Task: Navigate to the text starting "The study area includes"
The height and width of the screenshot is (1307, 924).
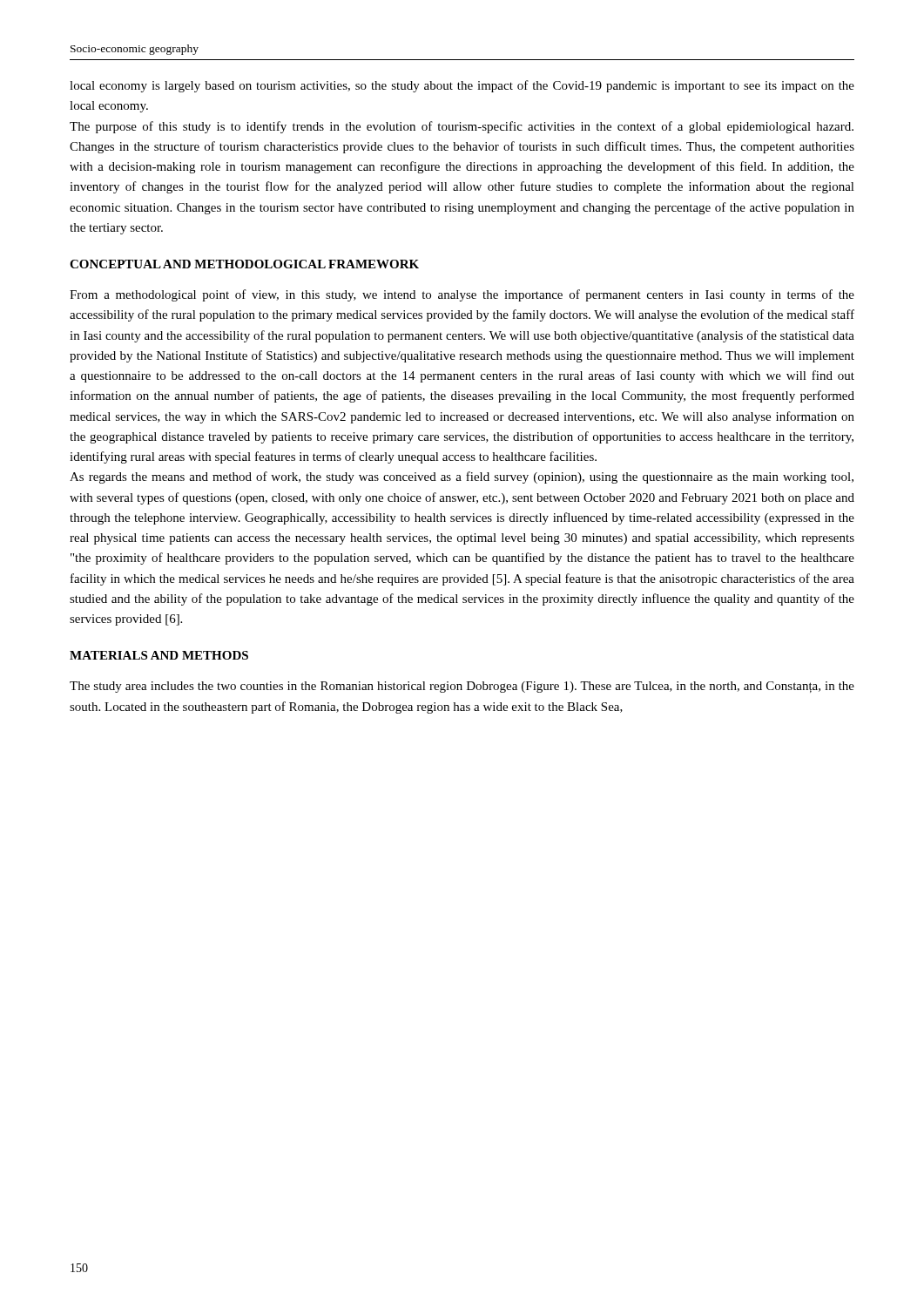Action: [x=462, y=697]
